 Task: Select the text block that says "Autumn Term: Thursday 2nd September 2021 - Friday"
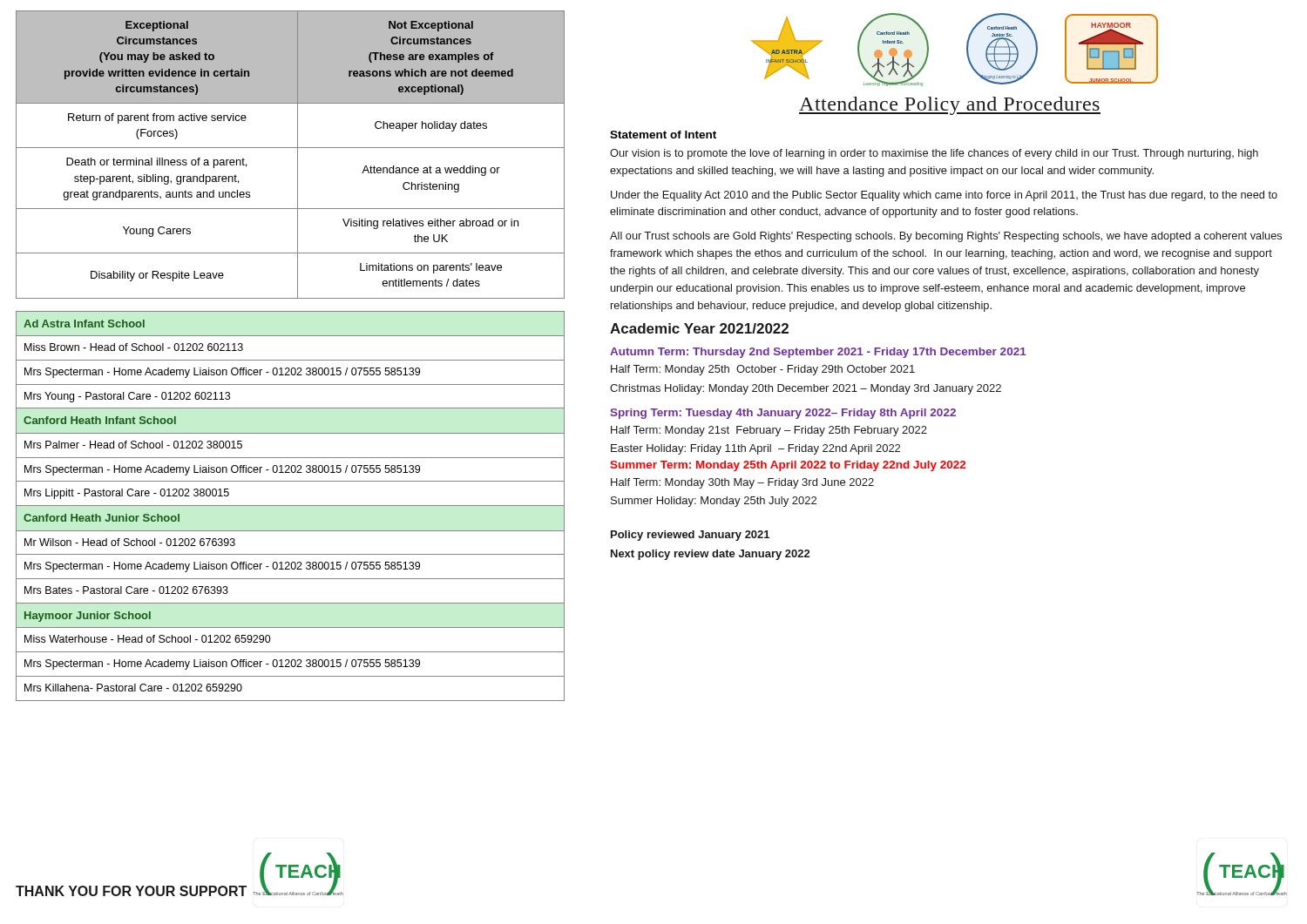click(818, 352)
